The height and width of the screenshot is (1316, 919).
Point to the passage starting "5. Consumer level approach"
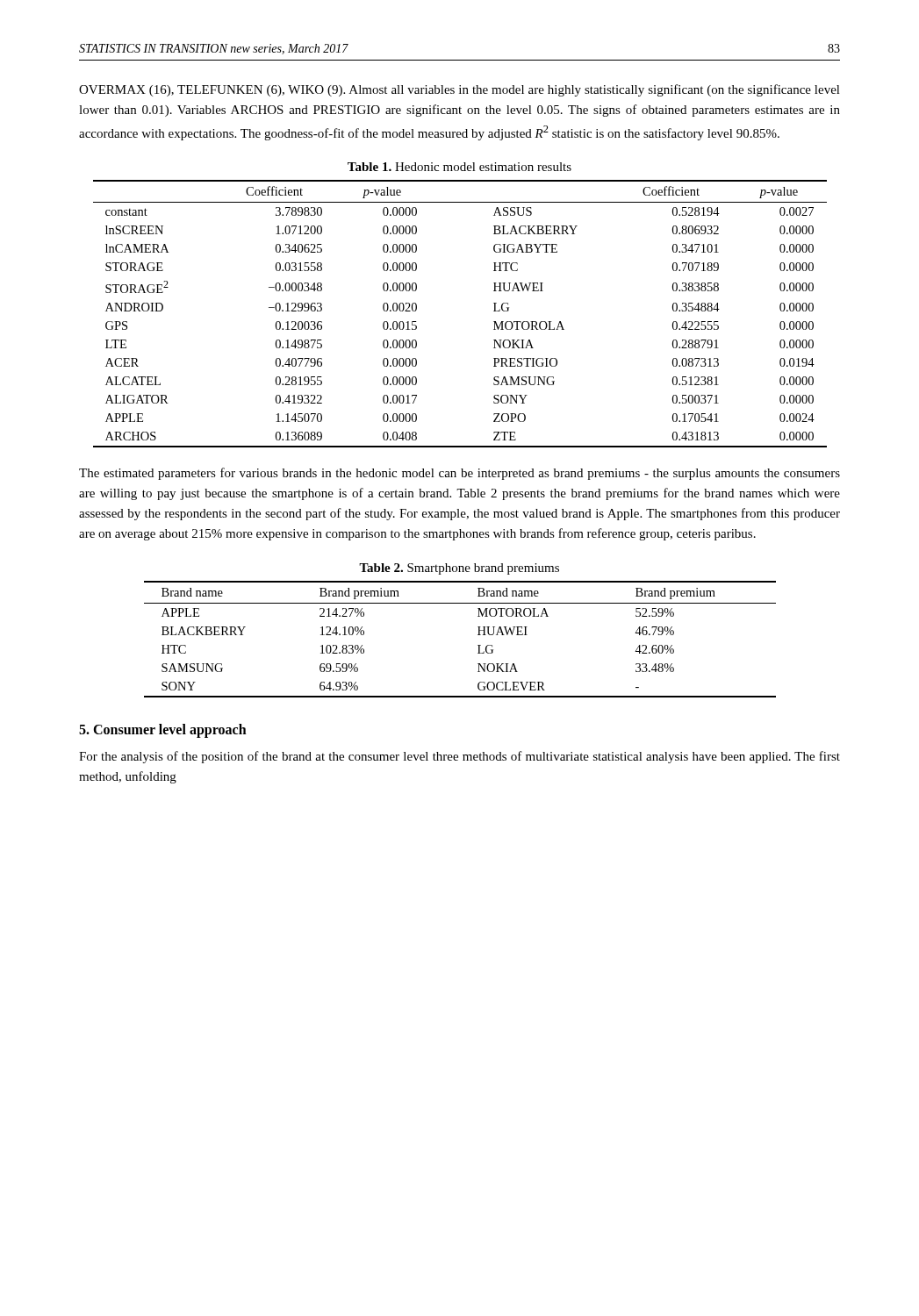163,729
